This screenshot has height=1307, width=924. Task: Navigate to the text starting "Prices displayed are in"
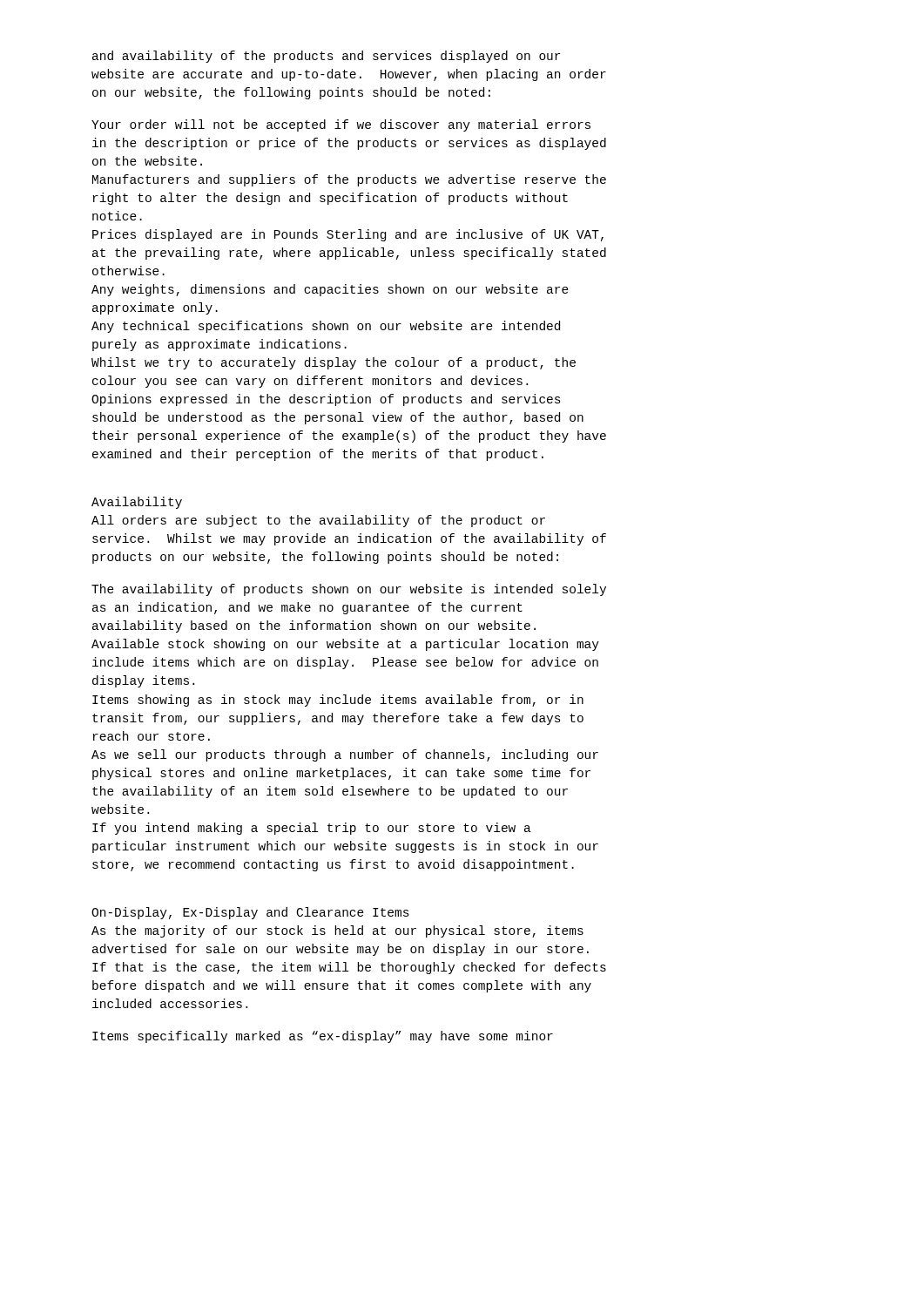(349, 254)
